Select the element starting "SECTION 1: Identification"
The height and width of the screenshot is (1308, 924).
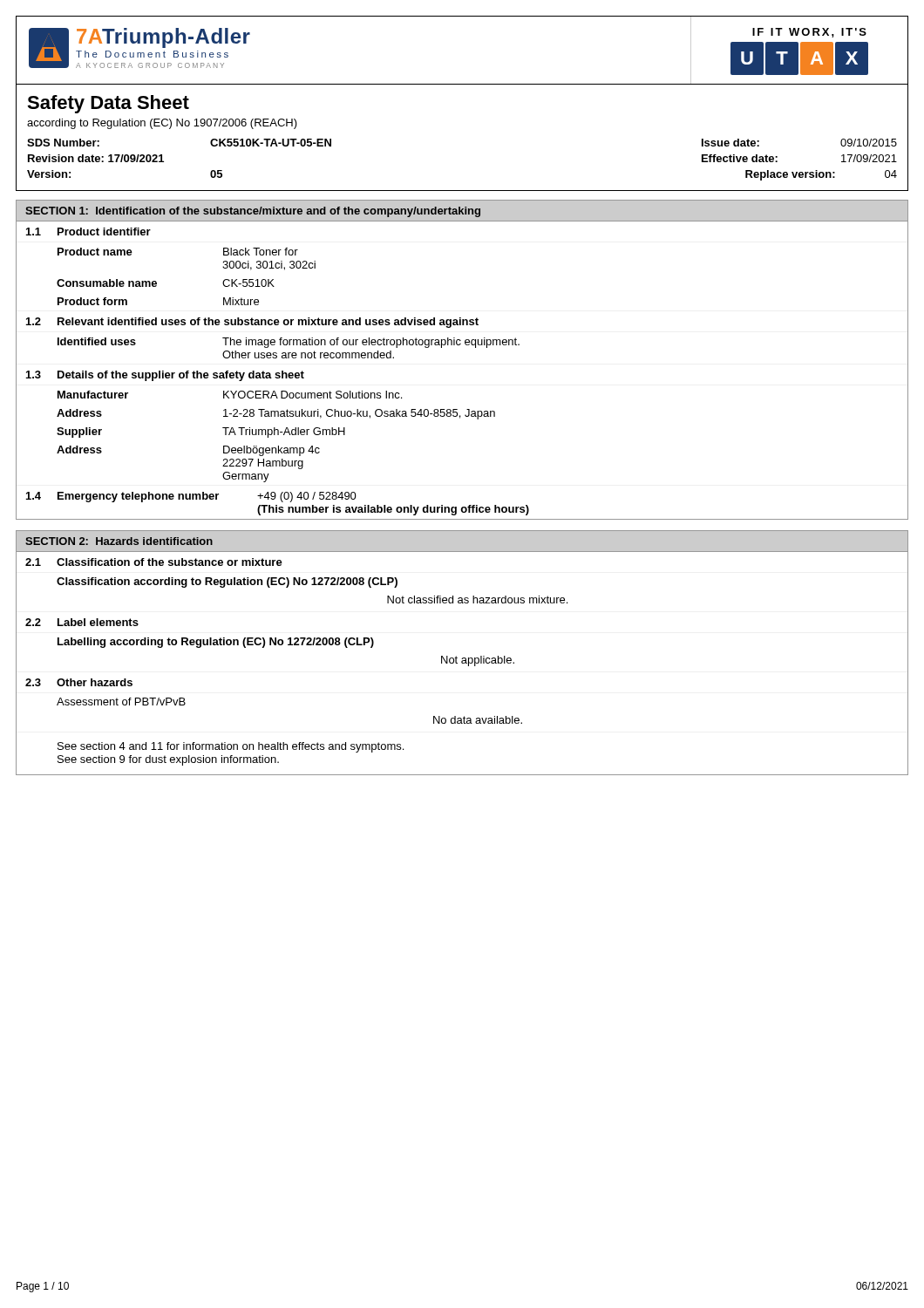coord(253,211)
